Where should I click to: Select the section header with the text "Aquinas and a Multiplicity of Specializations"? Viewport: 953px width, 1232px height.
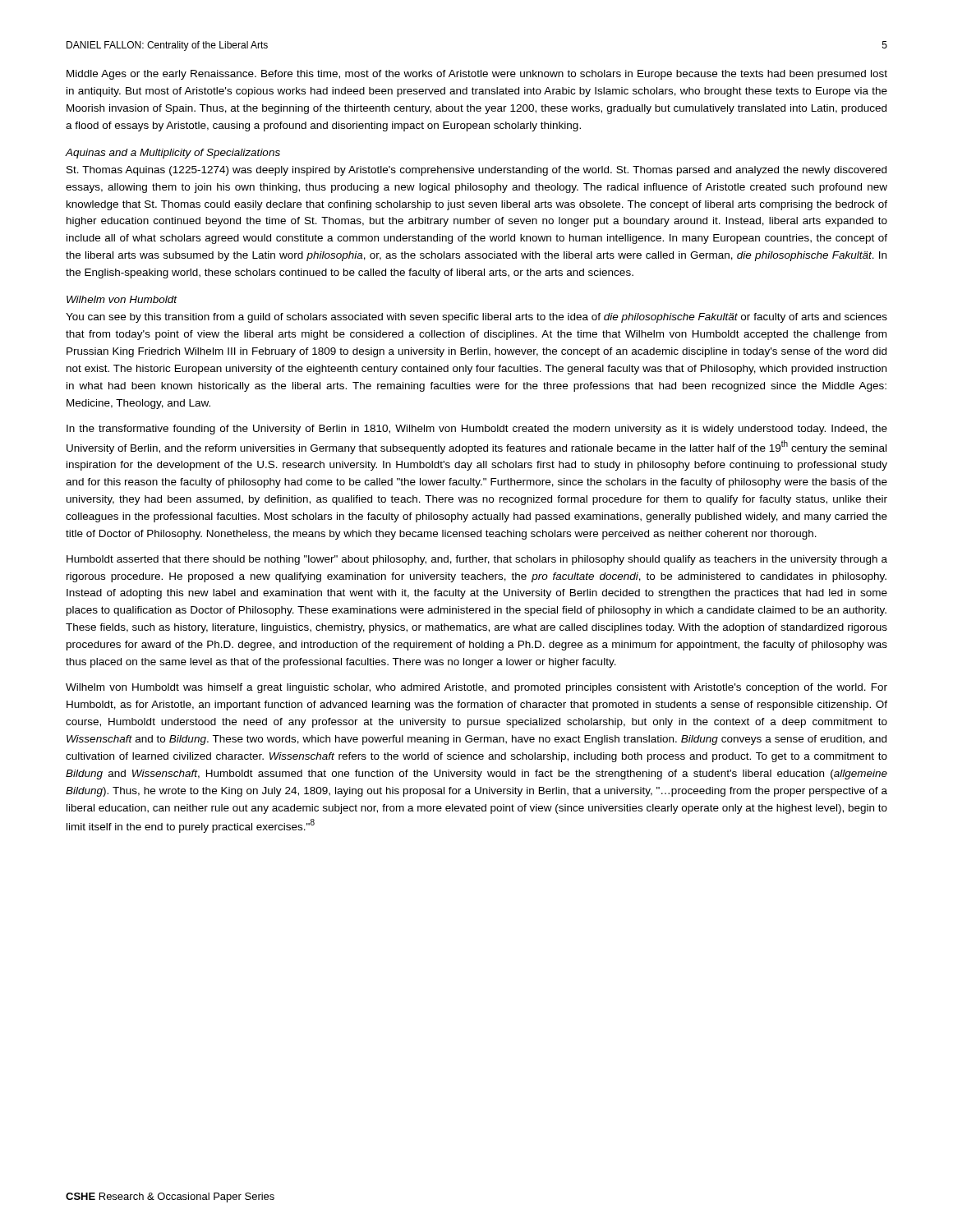click(173, 152)
